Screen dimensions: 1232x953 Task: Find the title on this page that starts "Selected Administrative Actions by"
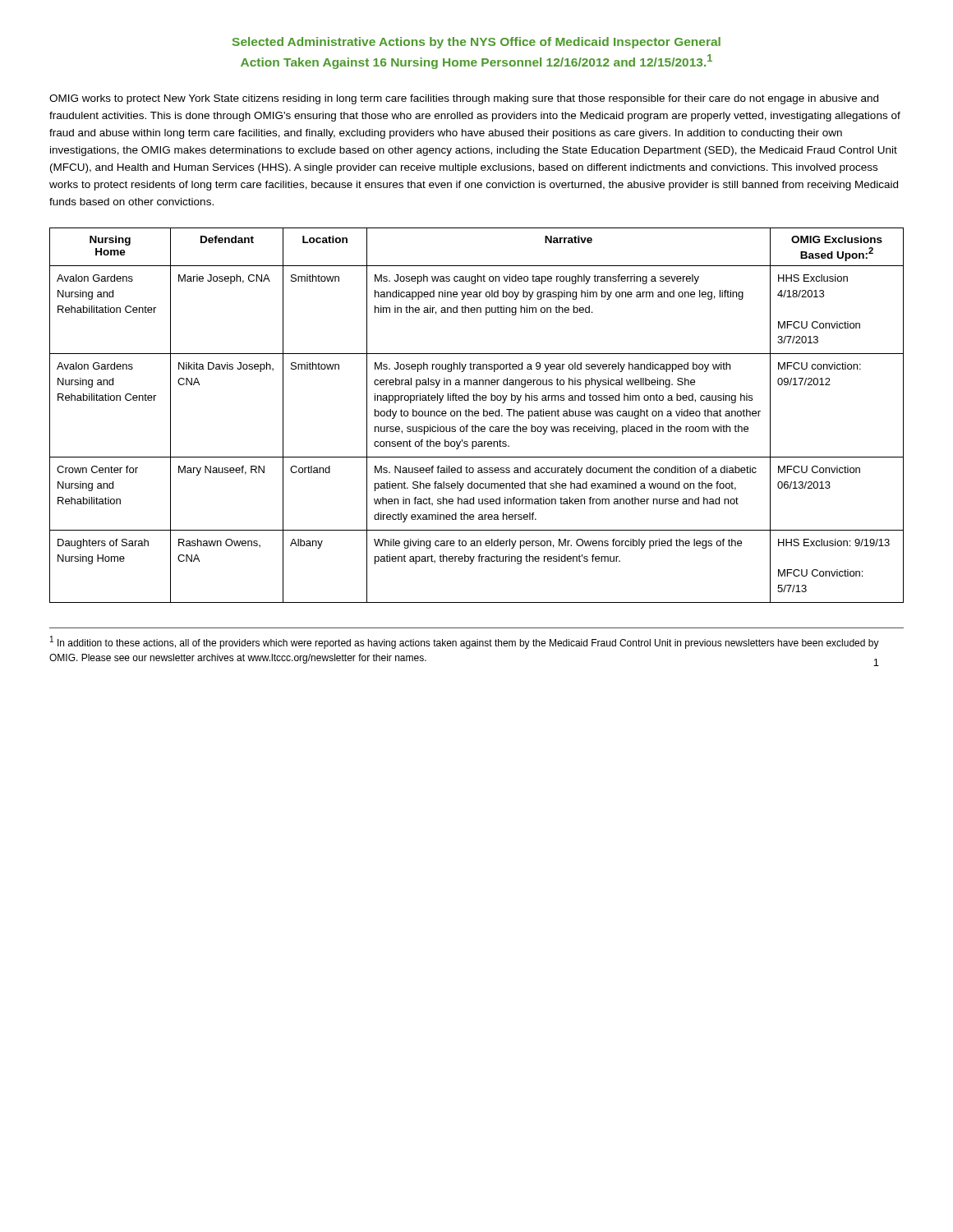point(476,53)
